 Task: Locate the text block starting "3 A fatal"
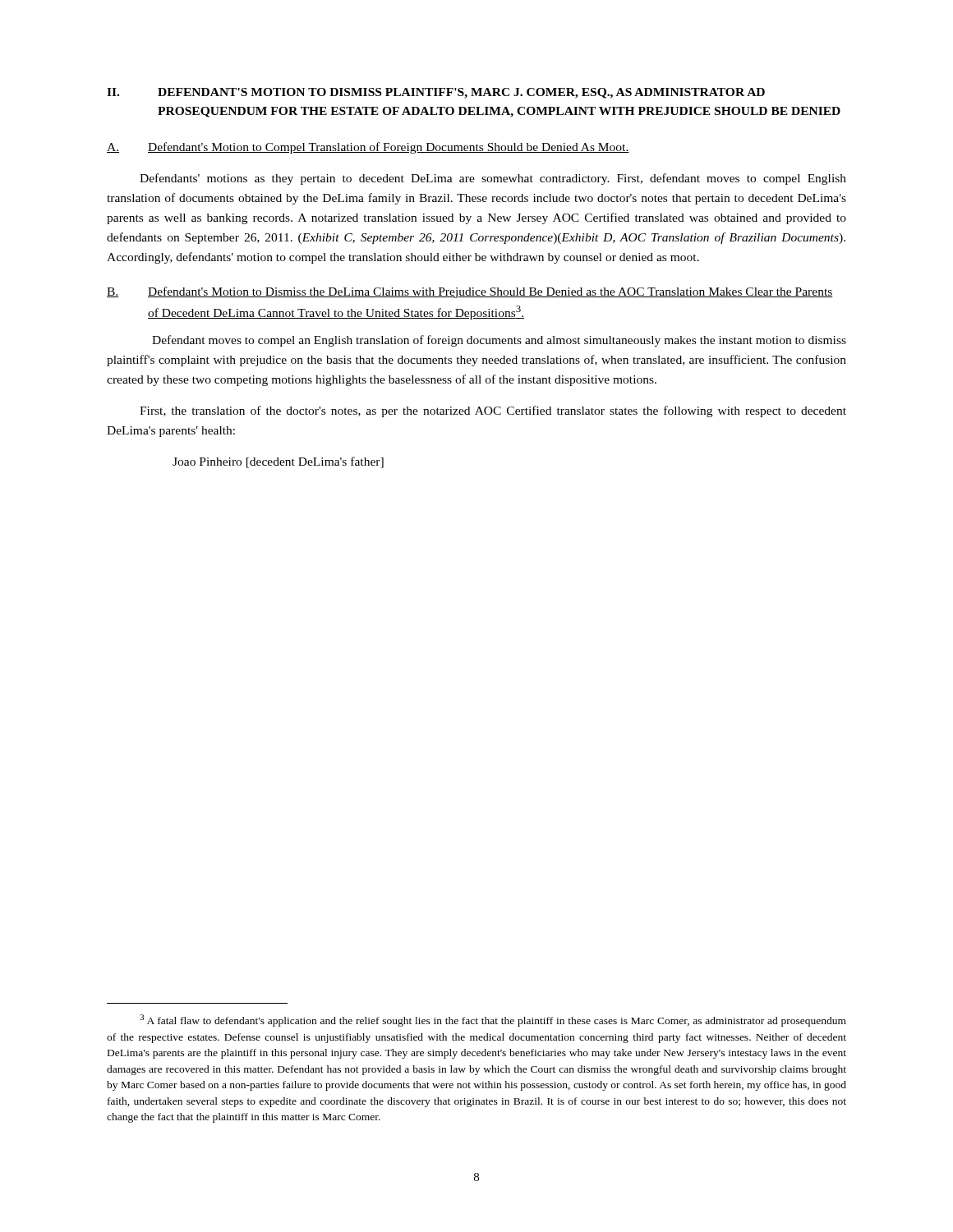click(x=476, y=1067)
